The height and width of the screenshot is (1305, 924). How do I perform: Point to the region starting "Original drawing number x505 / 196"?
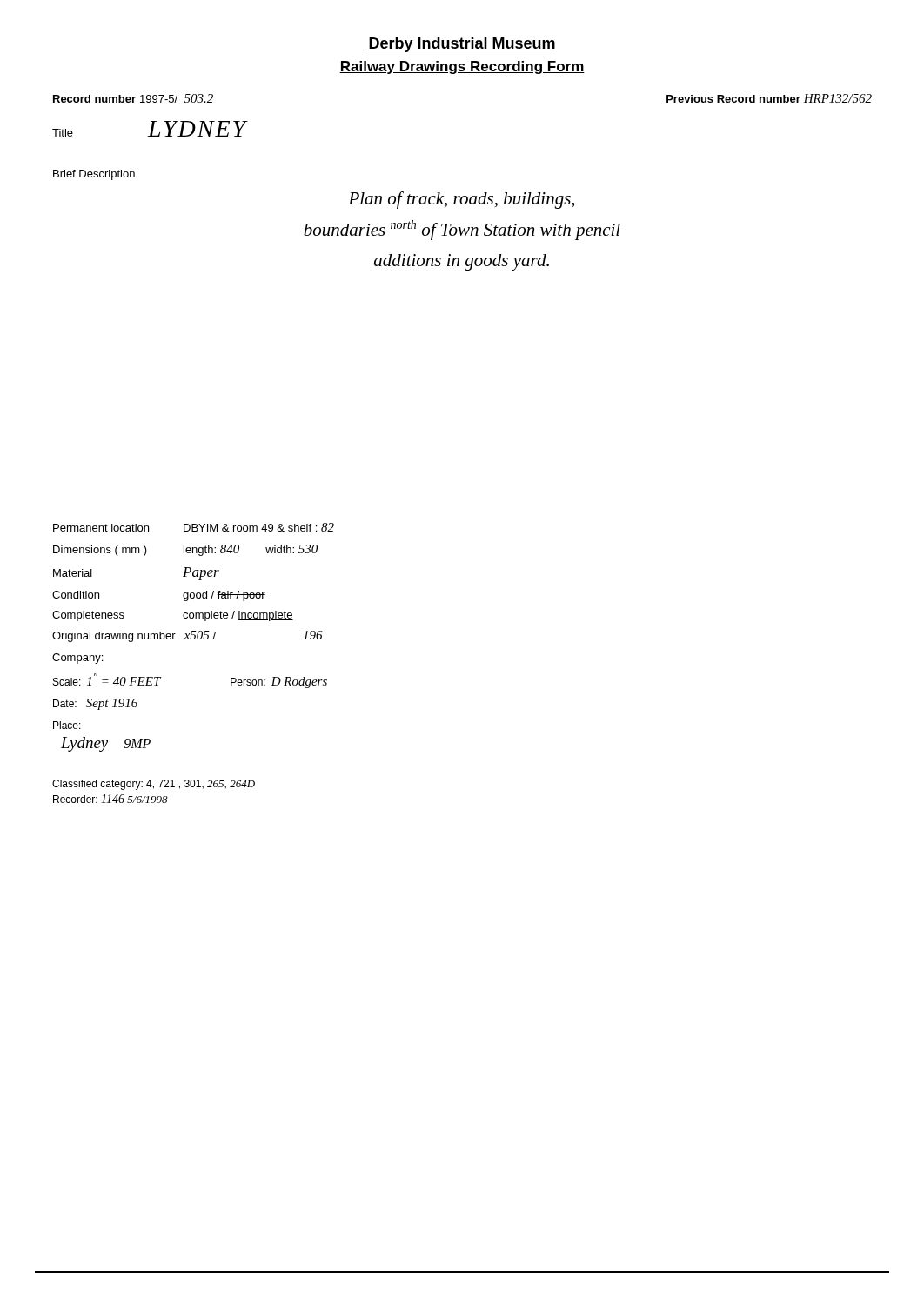click(187, 636)
